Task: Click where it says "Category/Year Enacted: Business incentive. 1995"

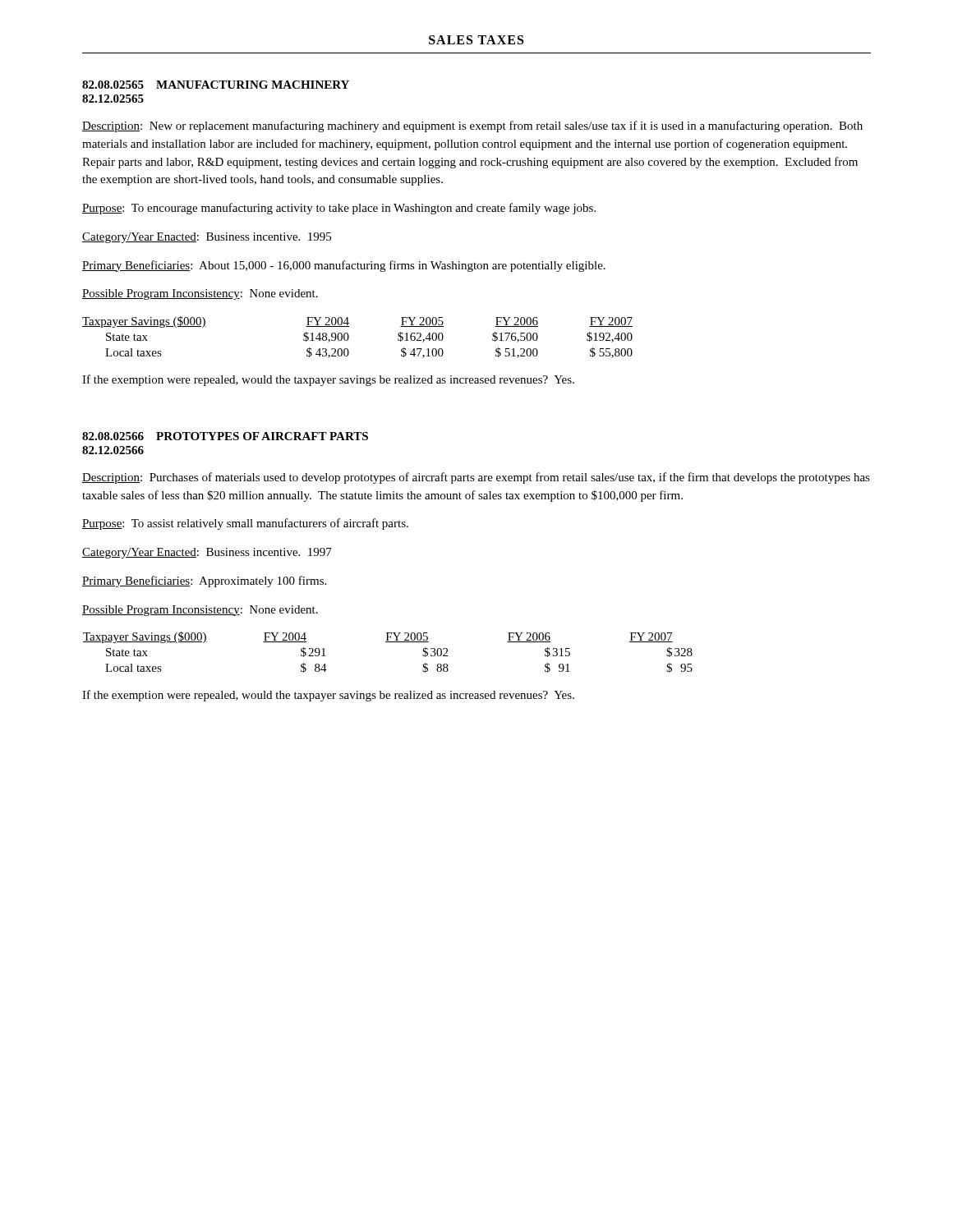Action: point(207,236)
